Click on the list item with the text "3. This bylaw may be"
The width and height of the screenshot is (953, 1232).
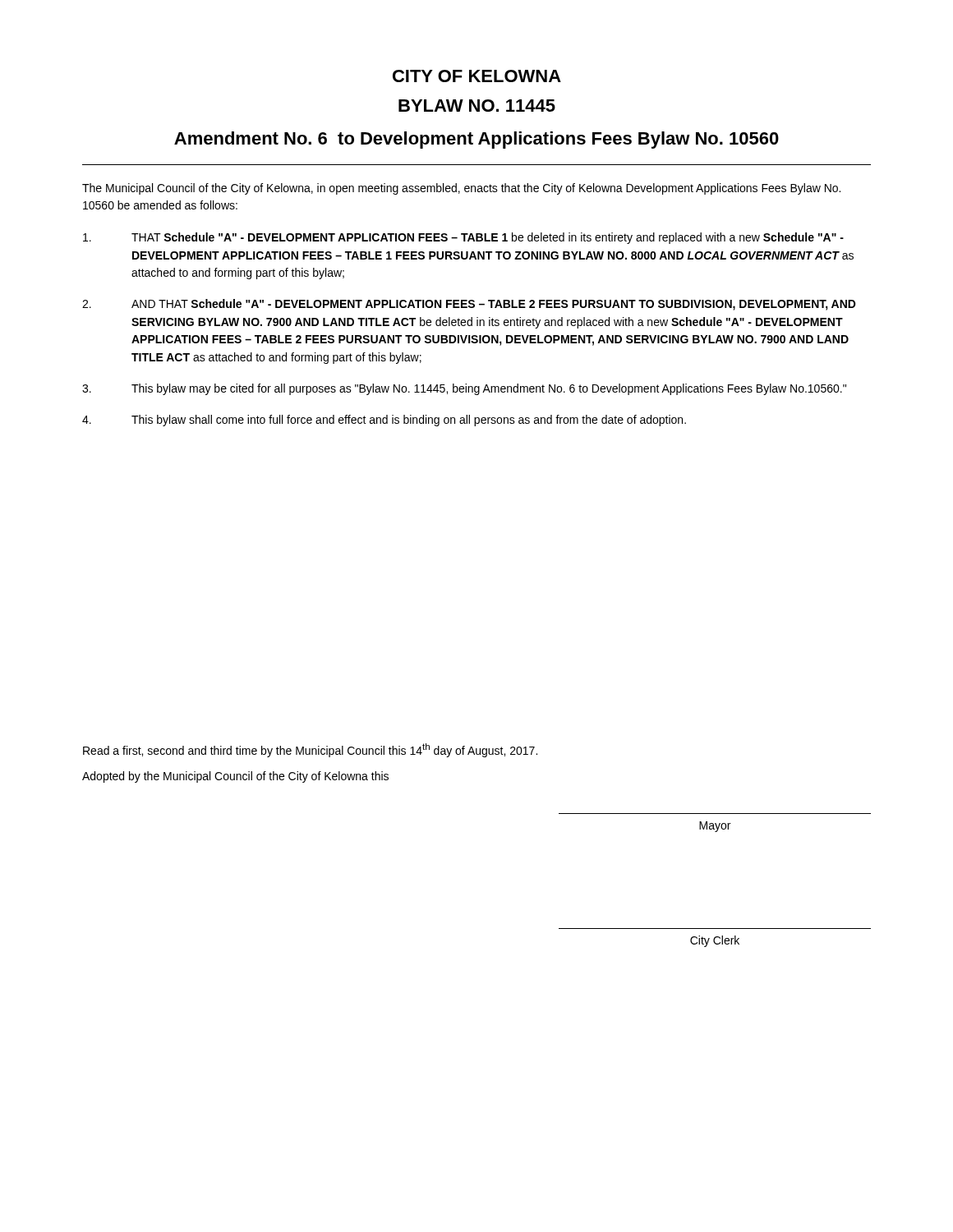click(x=476, y=389)
